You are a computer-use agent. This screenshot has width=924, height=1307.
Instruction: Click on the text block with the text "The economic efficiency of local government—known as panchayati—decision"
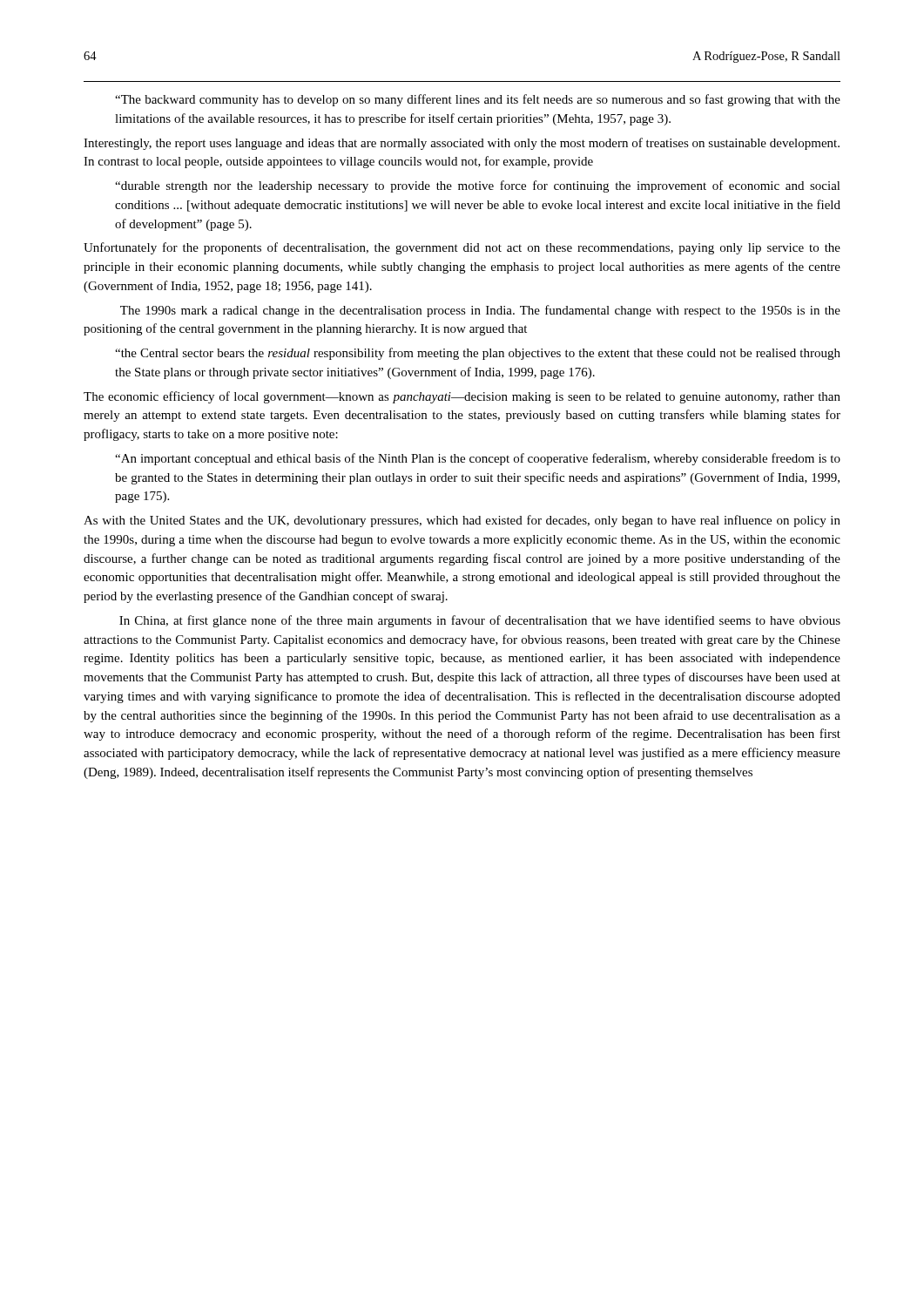pos(462,415)
